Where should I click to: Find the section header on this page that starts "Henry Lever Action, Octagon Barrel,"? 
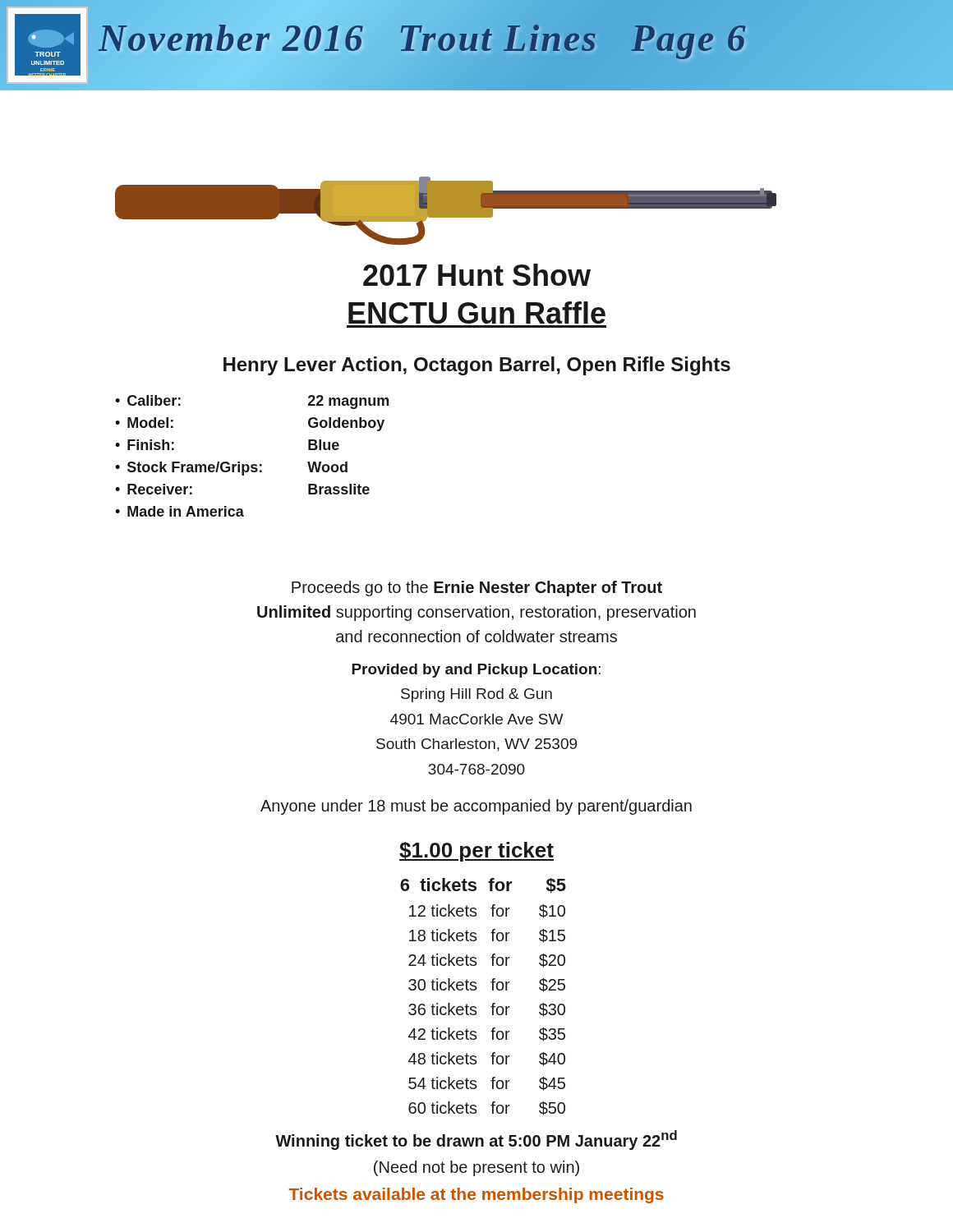click(476, 364)
